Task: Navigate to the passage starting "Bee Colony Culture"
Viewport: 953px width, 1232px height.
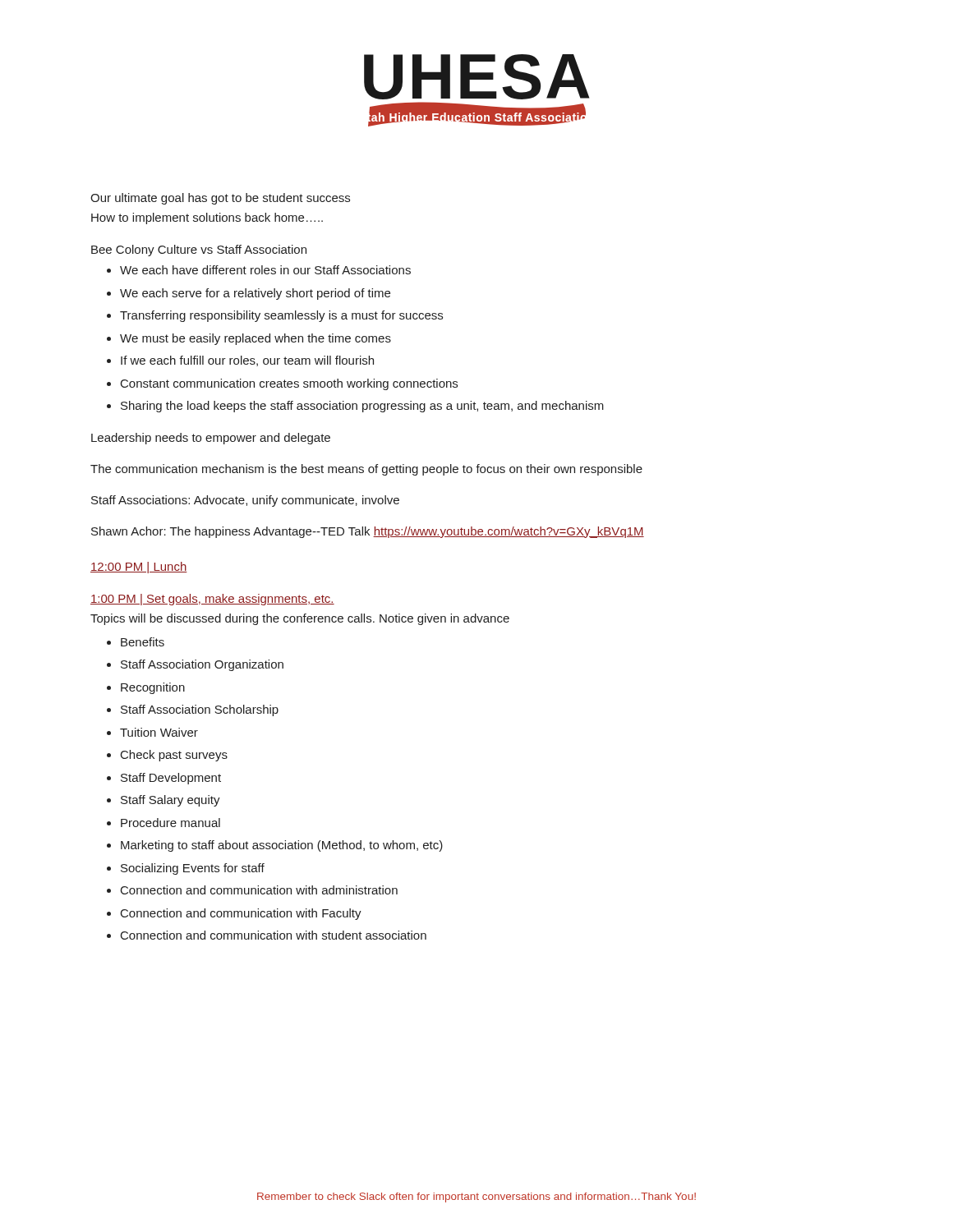Action: coord(199,249)
